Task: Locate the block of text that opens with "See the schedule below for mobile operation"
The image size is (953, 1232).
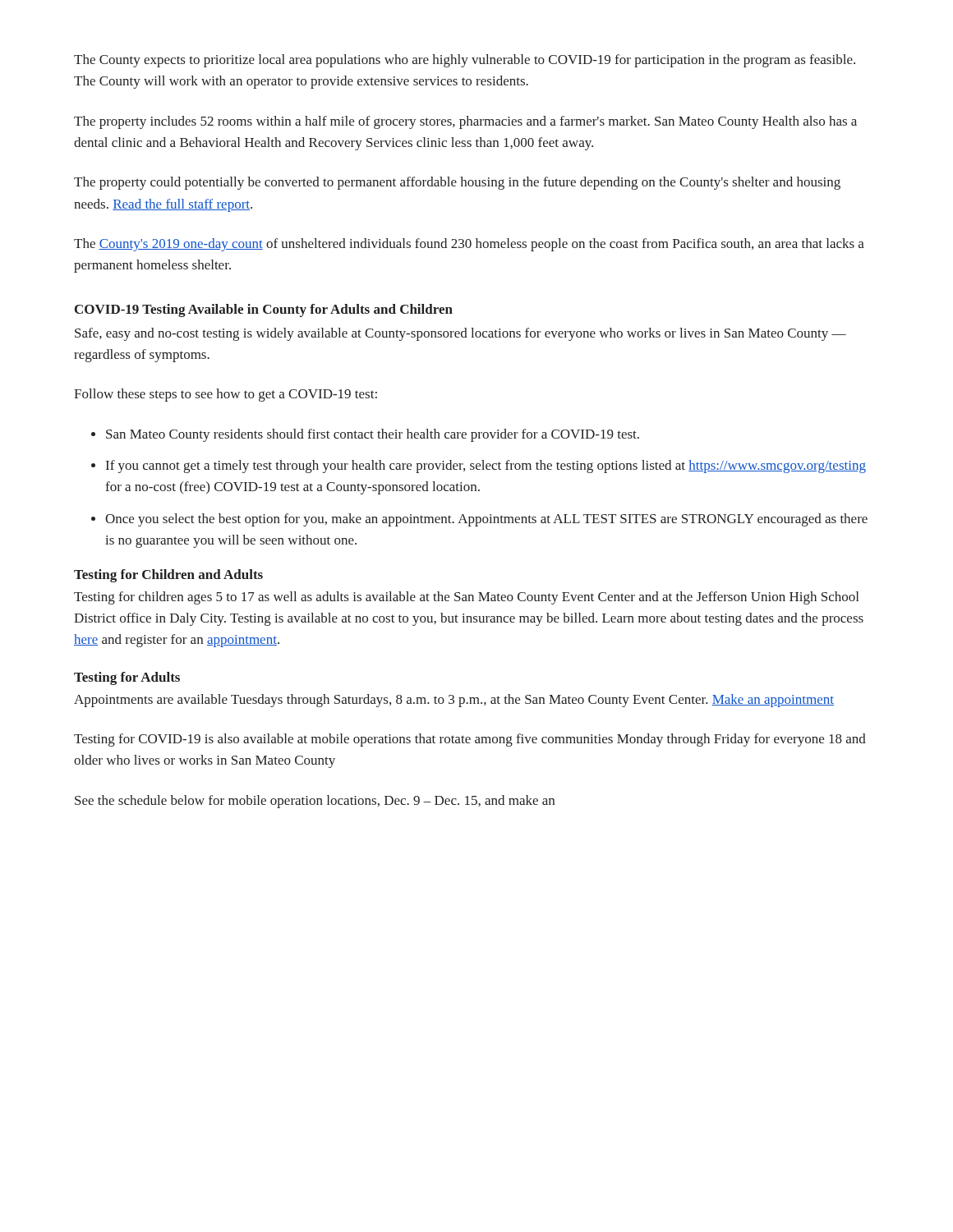Action: tap(315, 800)
